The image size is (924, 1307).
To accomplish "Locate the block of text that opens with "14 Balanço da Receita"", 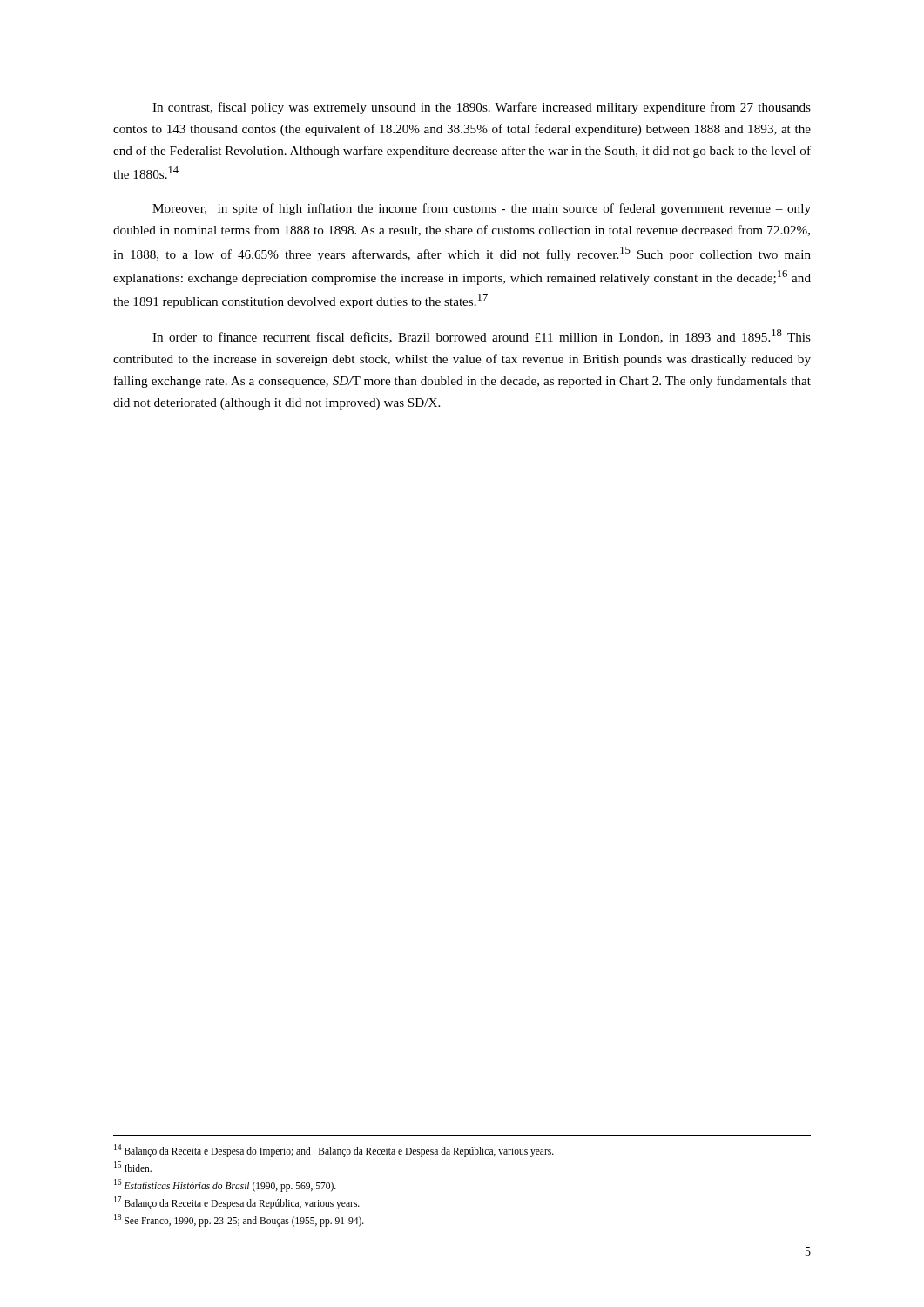I will tap(462, 1150).
